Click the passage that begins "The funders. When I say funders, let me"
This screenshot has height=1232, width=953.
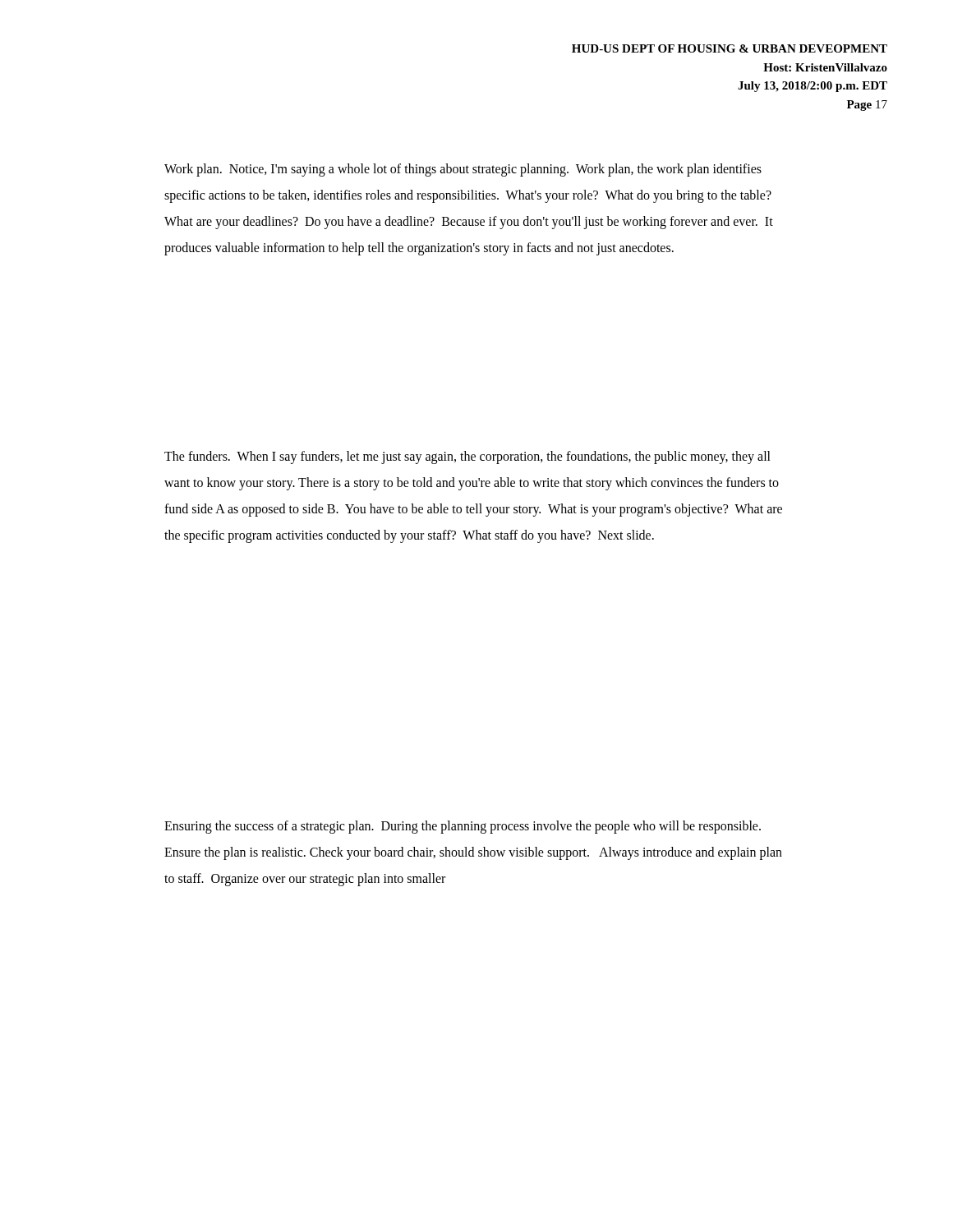pos(473,496)
